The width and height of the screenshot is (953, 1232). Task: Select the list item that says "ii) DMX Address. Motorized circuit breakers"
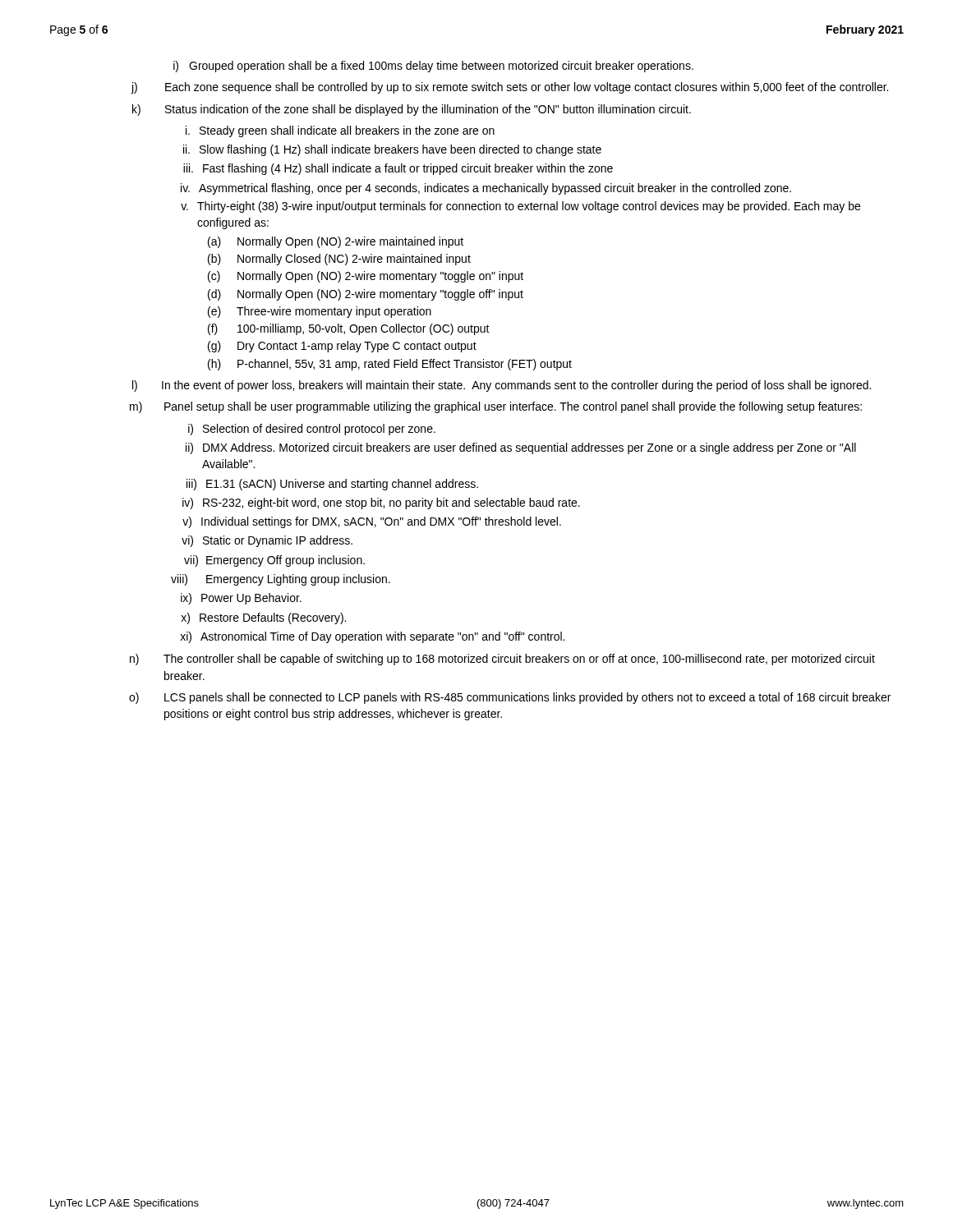coord(537,456)
